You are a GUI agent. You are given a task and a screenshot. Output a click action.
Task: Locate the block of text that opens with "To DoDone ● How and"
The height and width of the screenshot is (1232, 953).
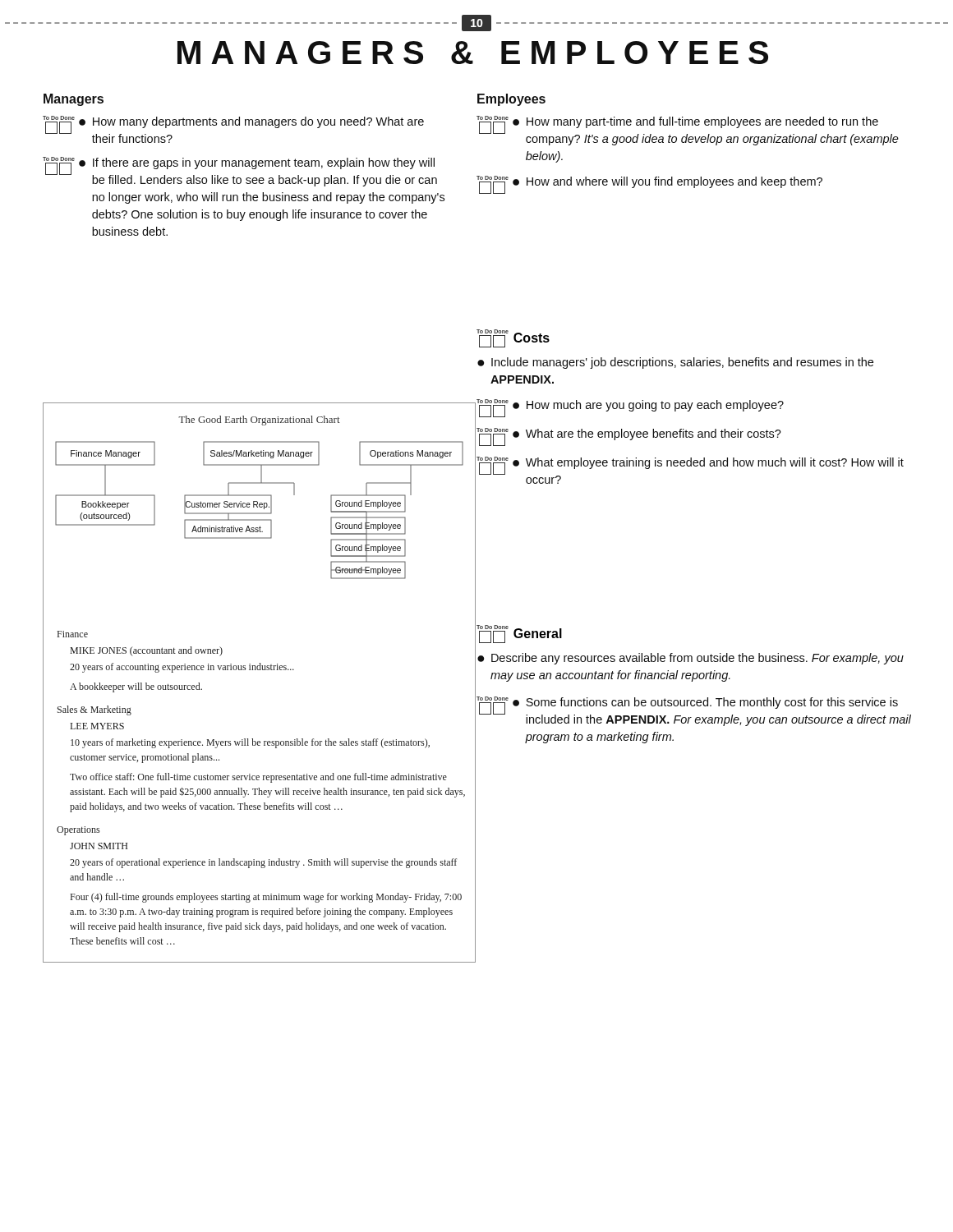[650, 184]
